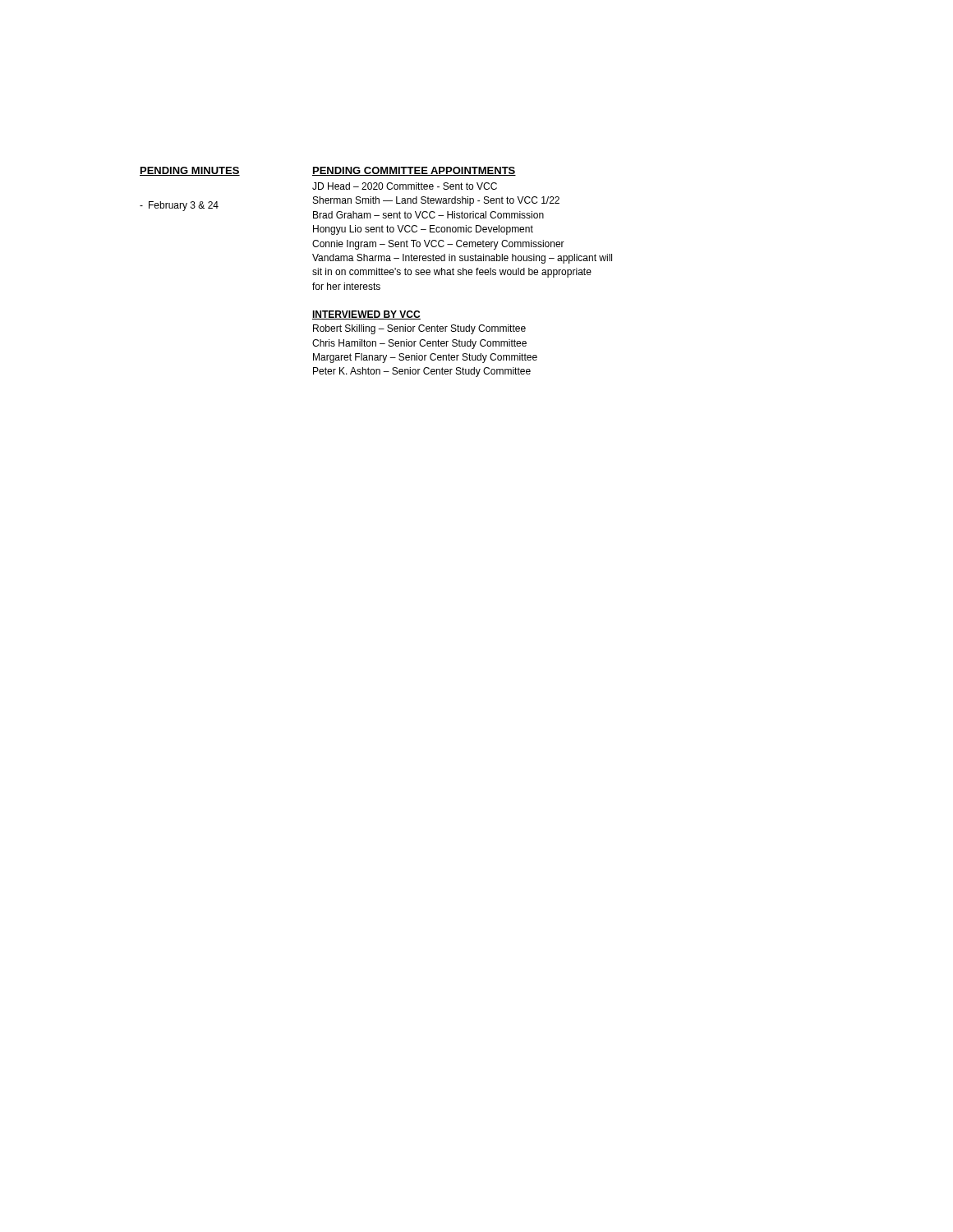
Task: Click on the region starting "JD Head – 2020"
Action: click(563, 237)
